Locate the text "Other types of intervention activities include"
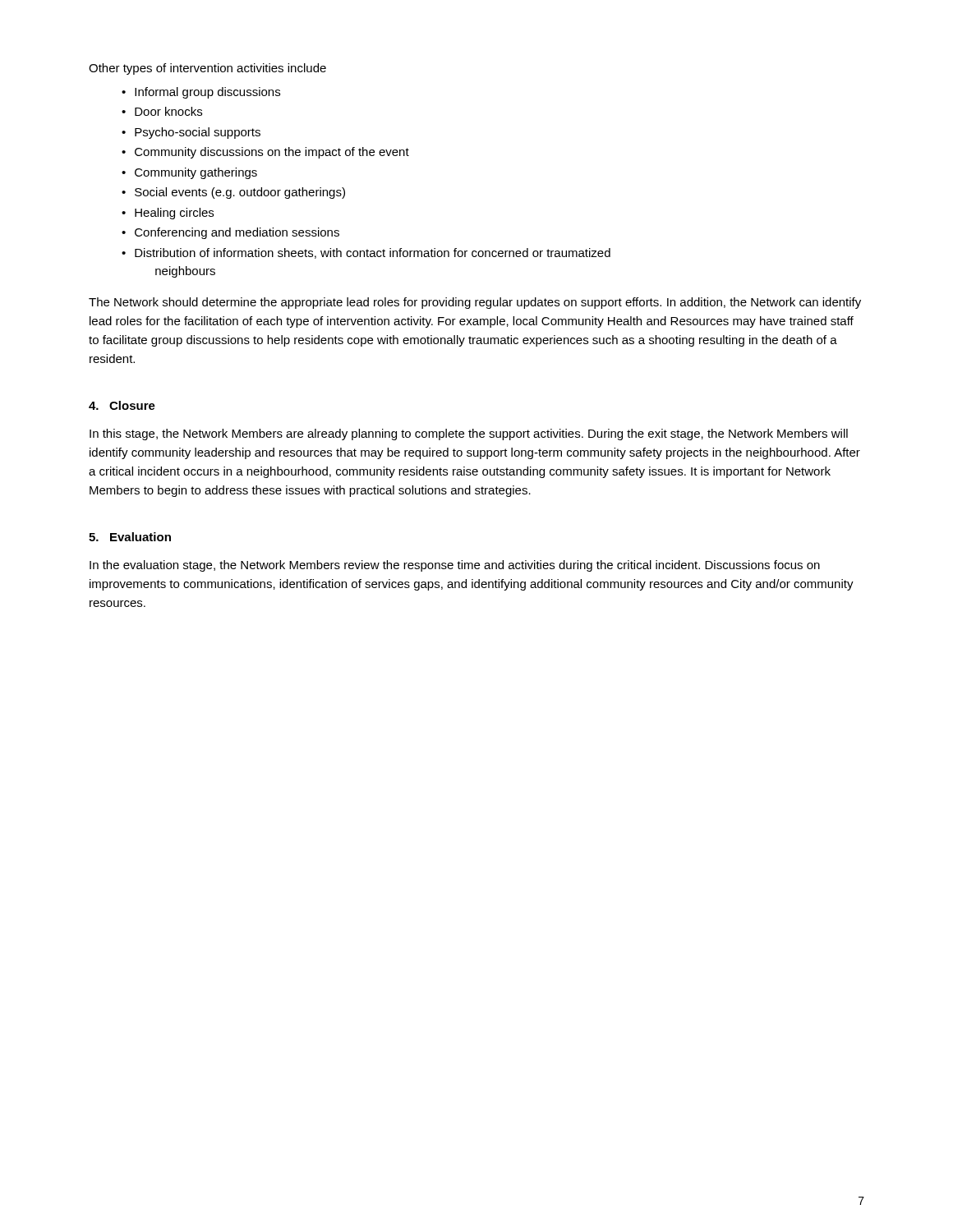 coord(208,68)
